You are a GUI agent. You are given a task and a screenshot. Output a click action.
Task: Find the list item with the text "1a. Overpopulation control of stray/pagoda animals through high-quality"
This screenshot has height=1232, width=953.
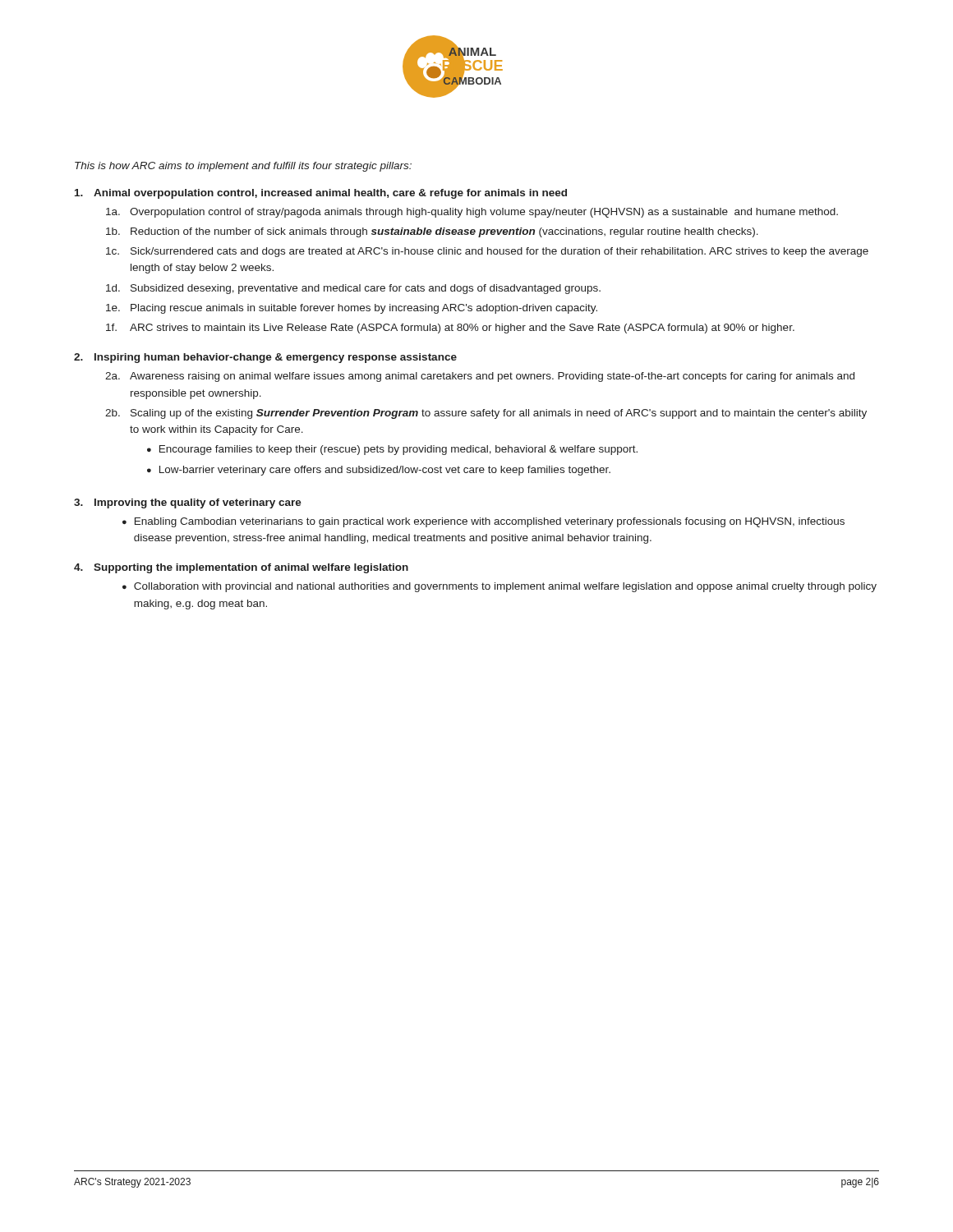click(x=492, y=212)
